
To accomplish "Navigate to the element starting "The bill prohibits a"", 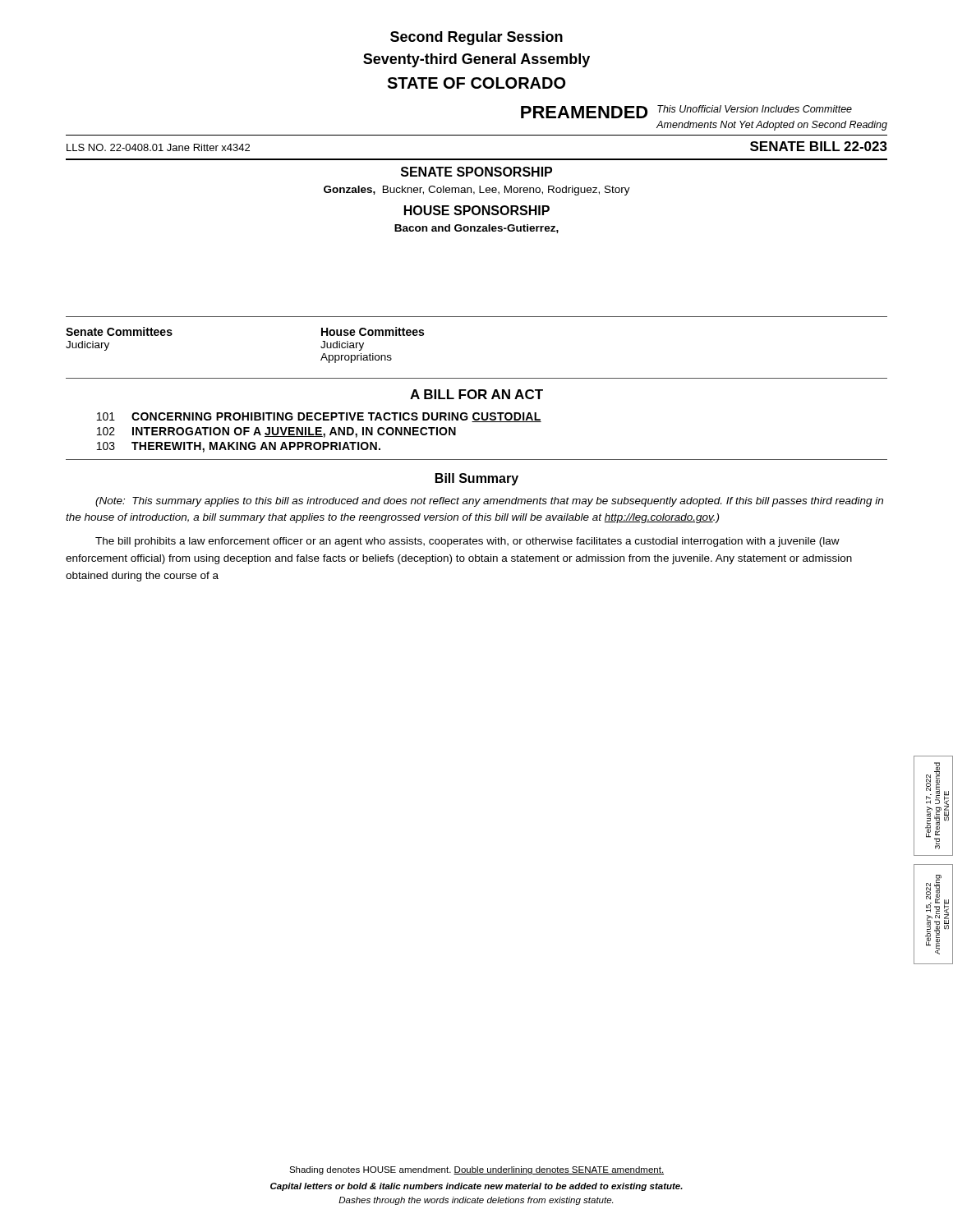I will pyautogui.click(x=459, y=558).
